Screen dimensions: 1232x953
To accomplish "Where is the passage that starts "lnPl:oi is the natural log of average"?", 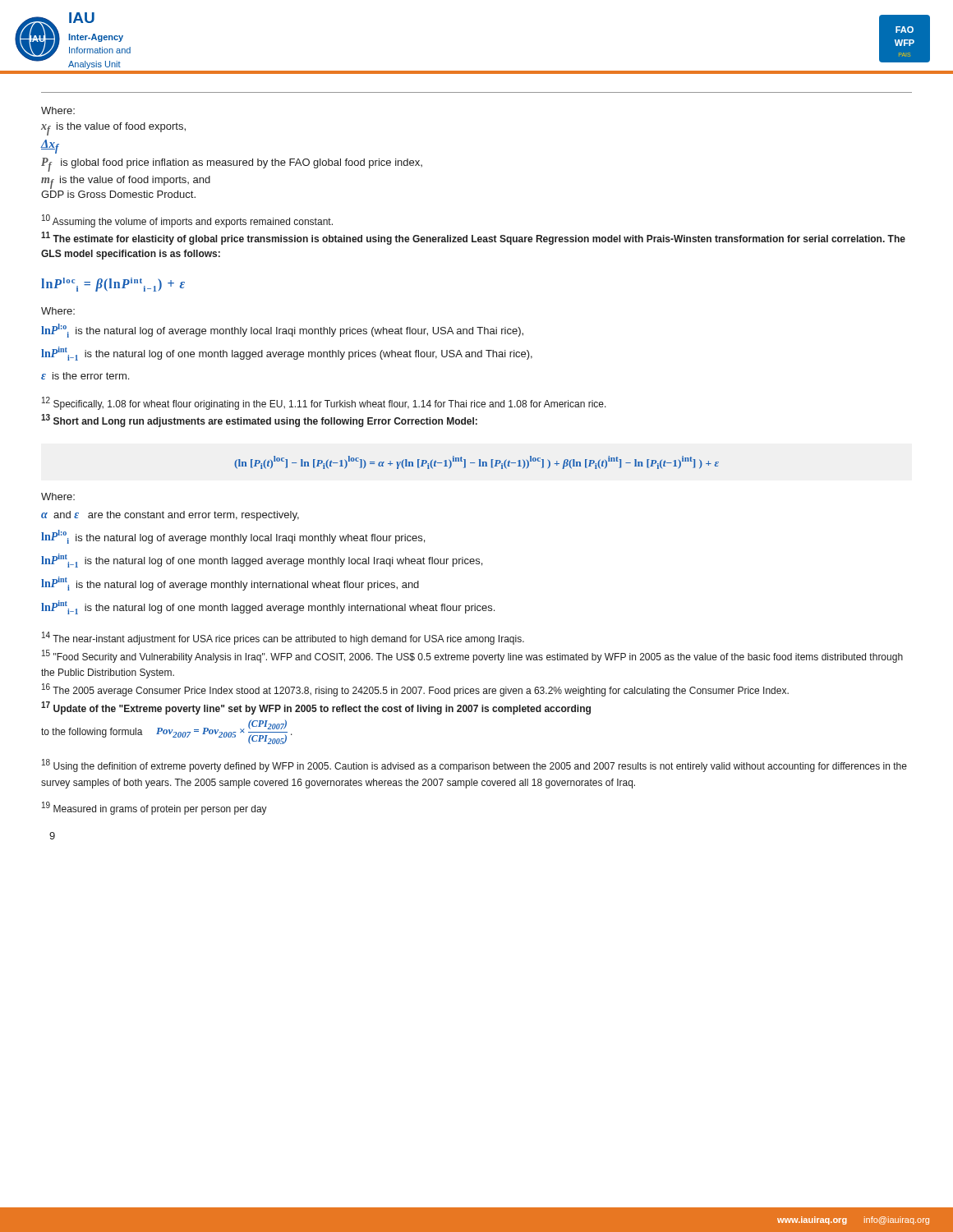I will coord(476,353).
